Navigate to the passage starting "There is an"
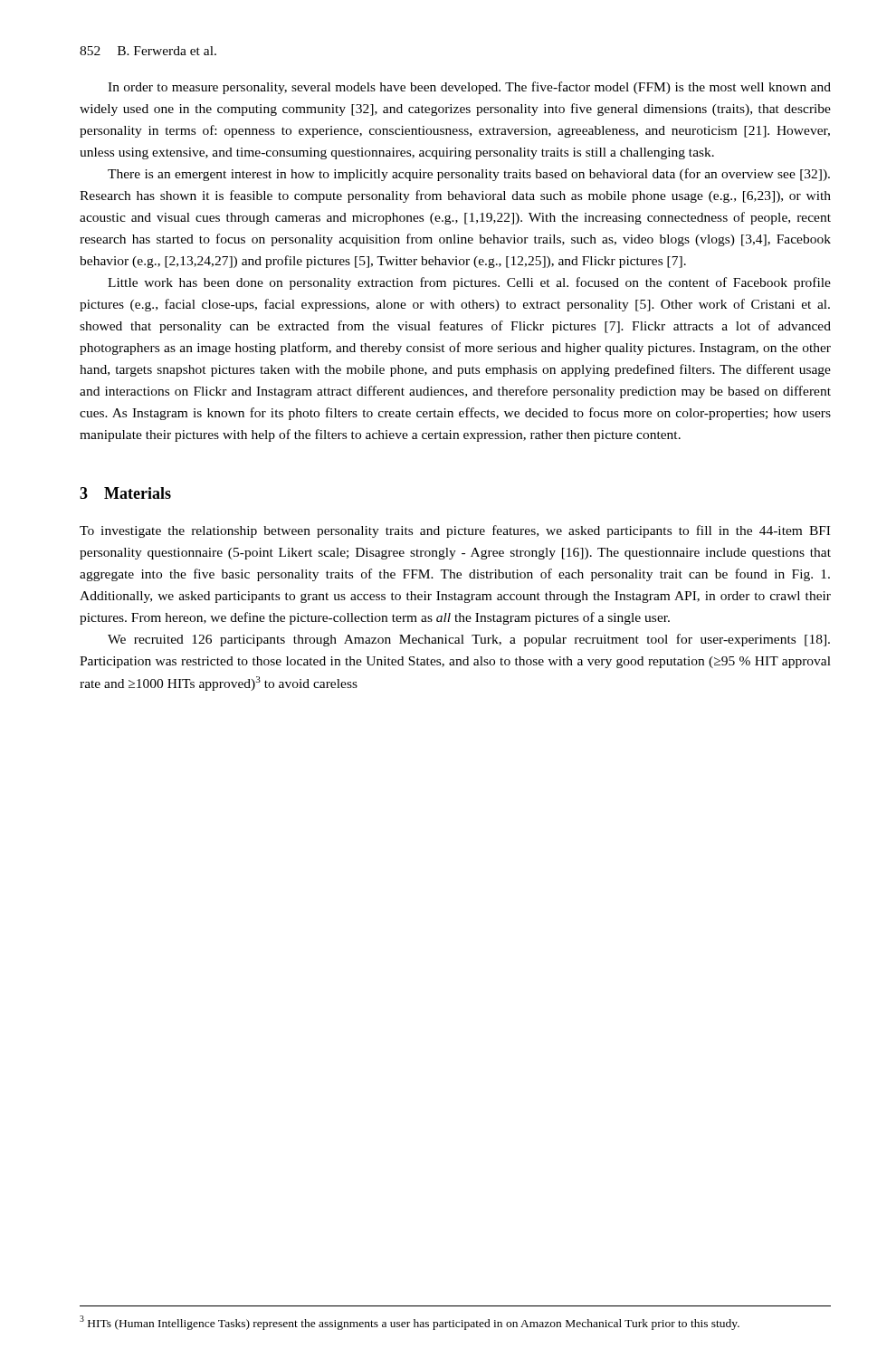 coord(455,217)
